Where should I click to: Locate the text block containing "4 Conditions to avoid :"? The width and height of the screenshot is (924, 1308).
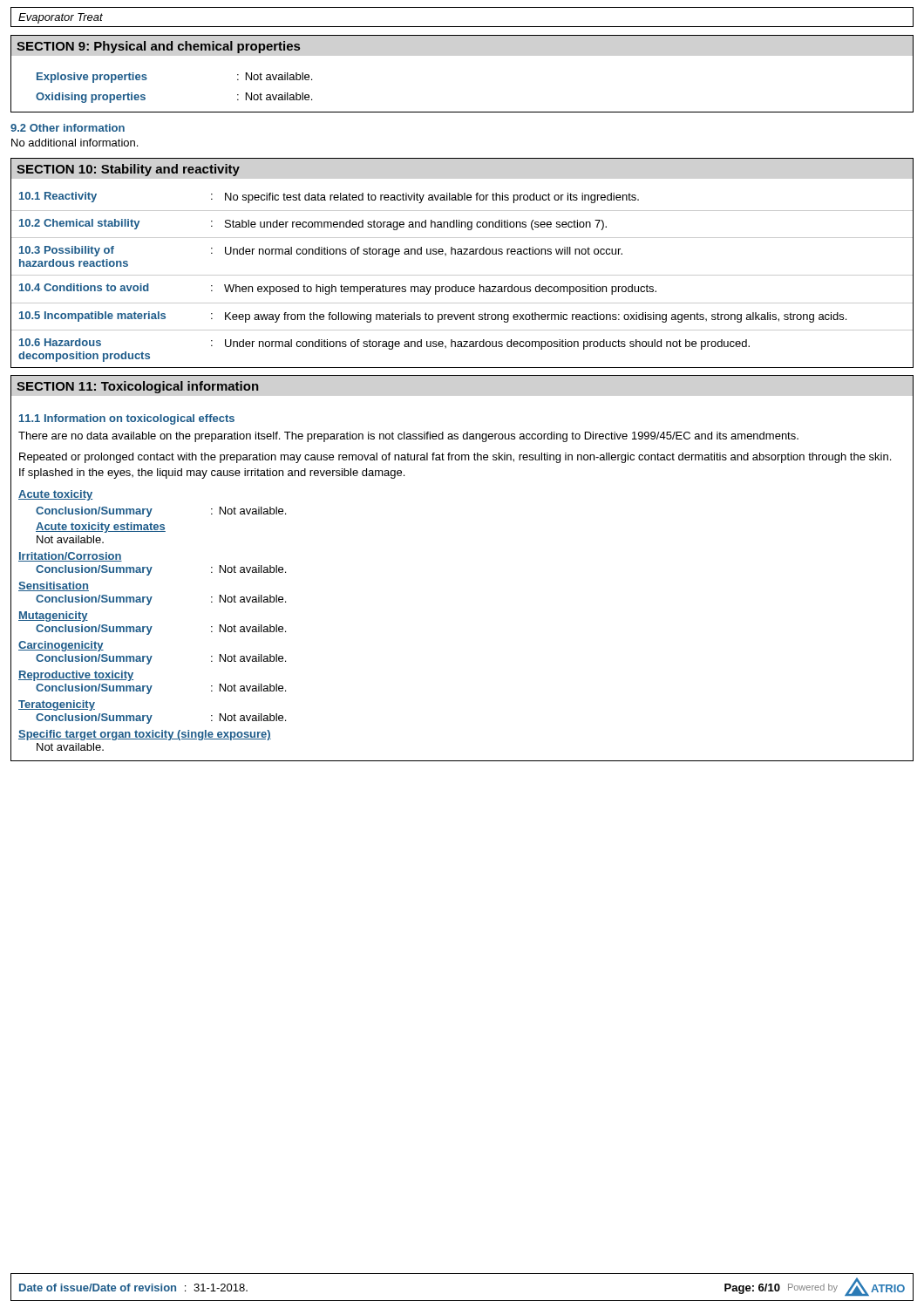(x=338, y=289)
